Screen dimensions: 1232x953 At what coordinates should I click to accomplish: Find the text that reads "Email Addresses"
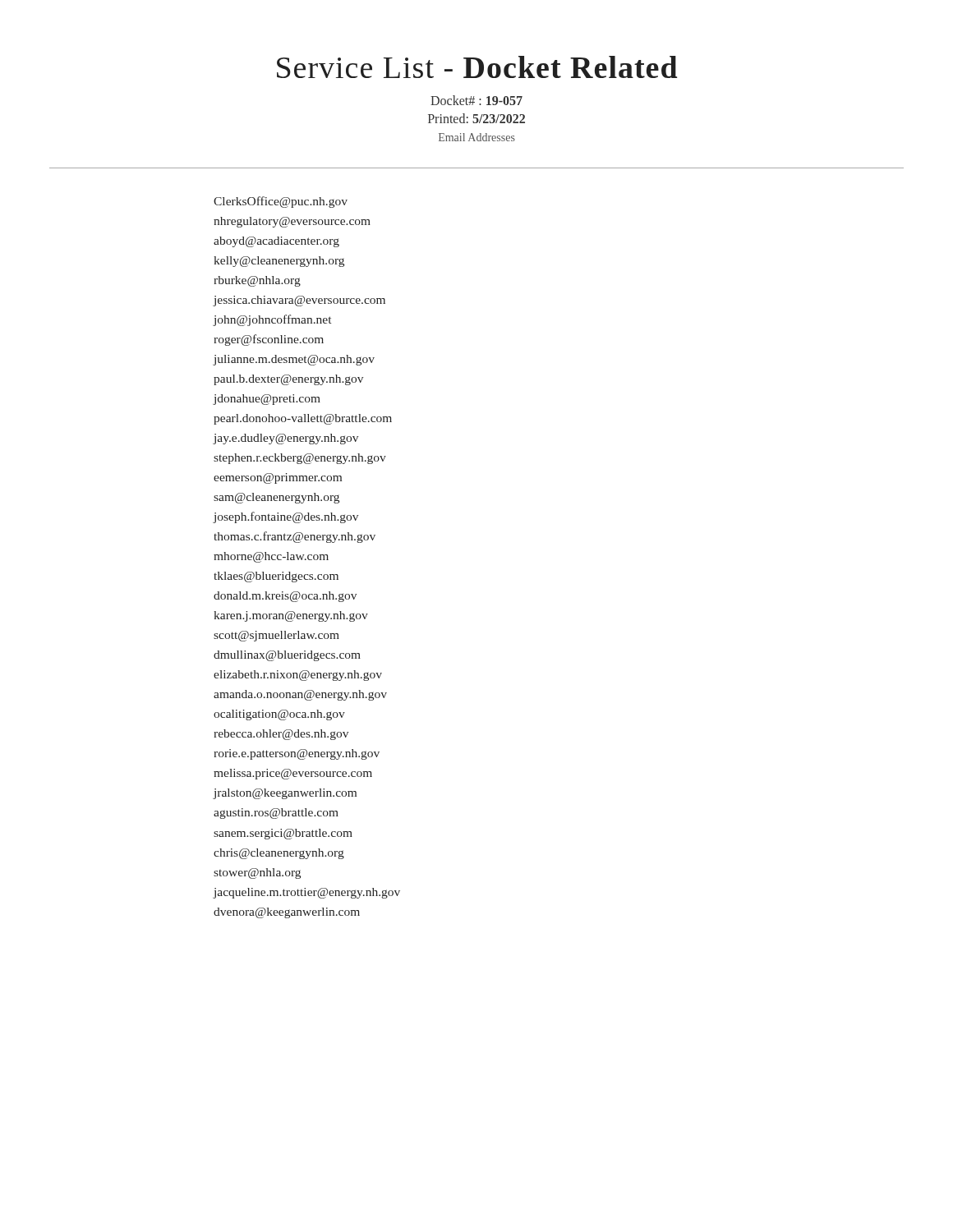click(x=476, y=138)
